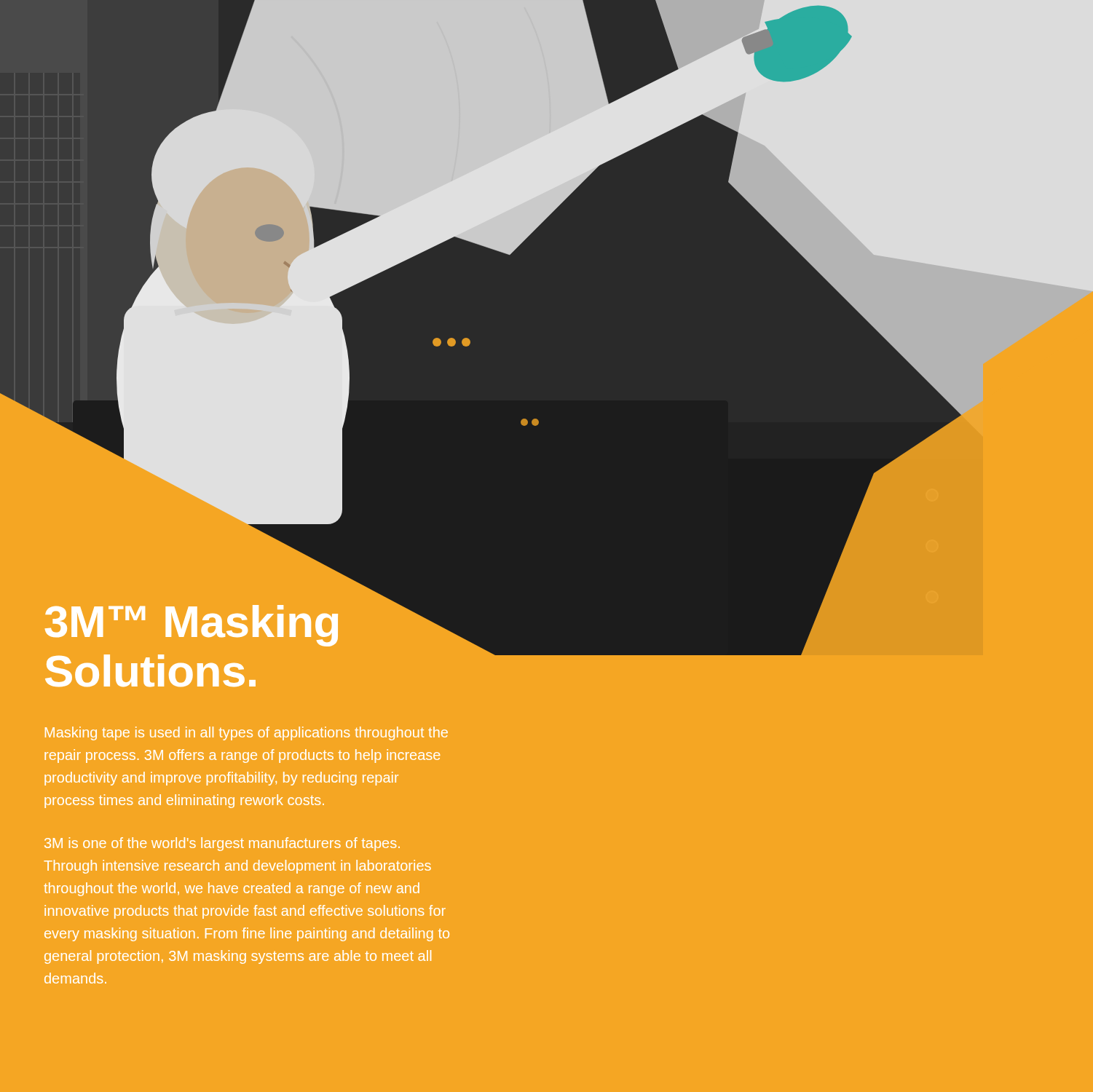Screen dimensions: 1092x1093
Task: Click the photo
Action: 546,328
